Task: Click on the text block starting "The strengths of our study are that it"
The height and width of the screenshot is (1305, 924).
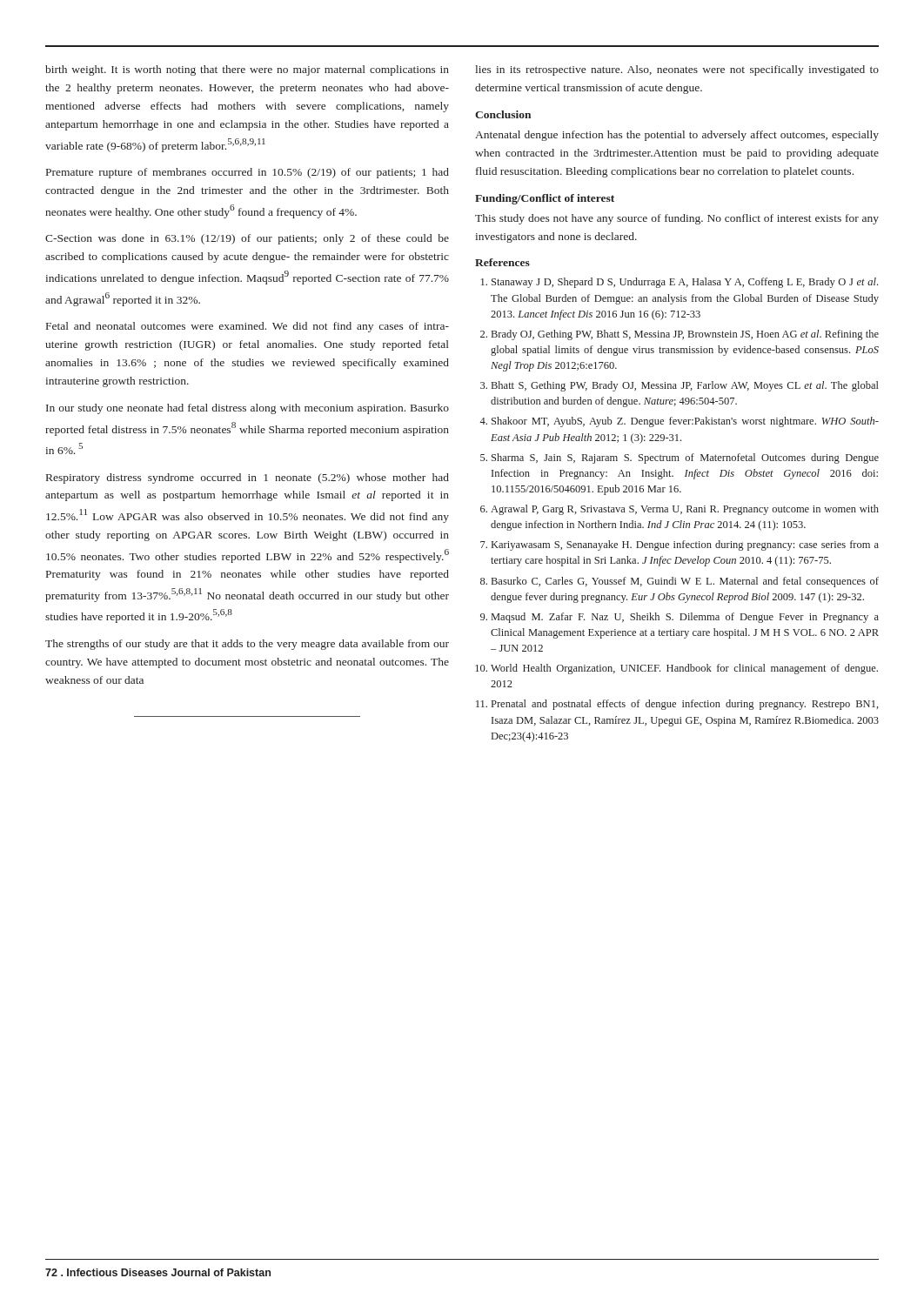Action: (x=247, y=661)
